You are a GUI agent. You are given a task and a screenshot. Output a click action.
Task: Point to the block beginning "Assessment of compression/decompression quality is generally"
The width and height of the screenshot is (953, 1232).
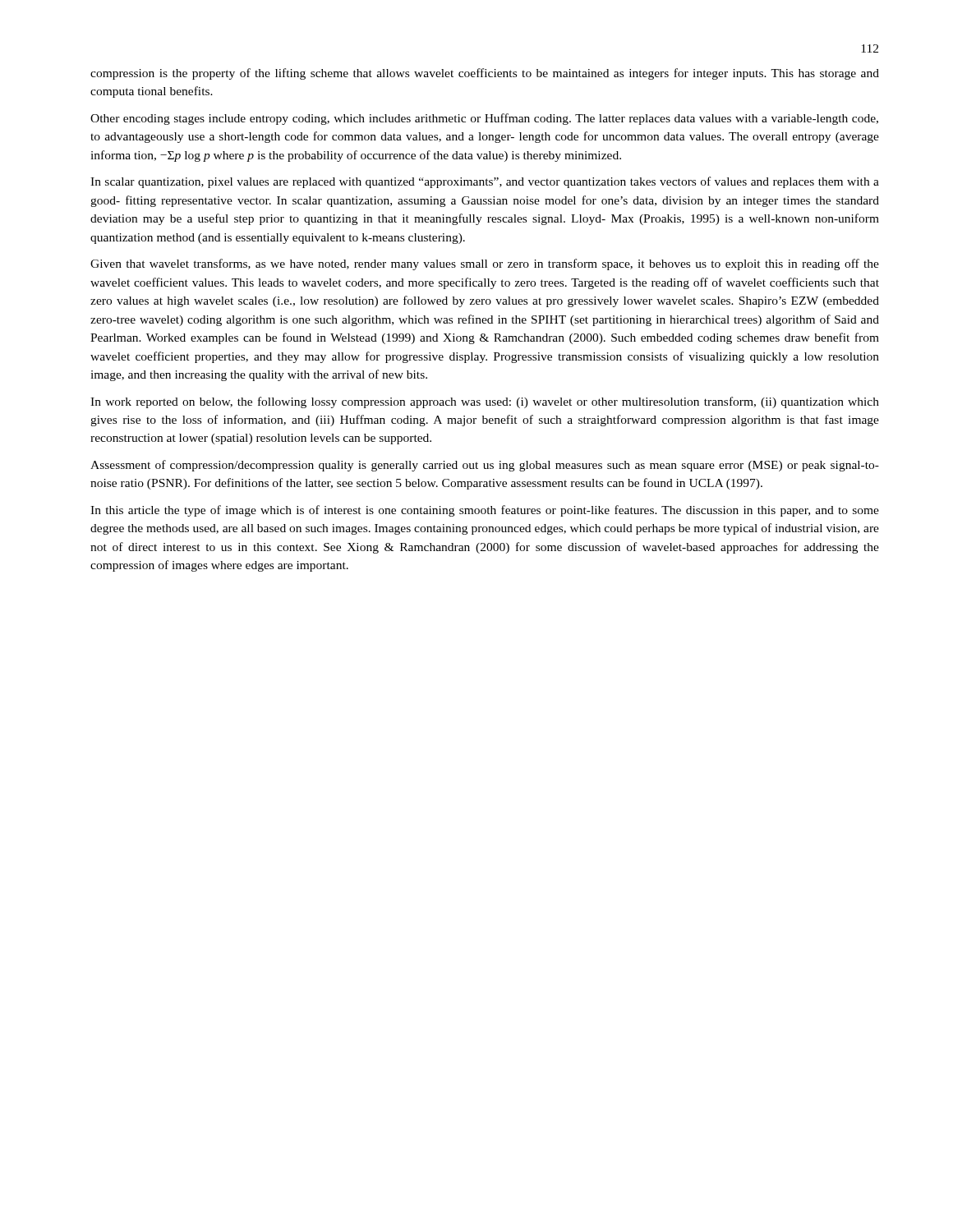click(485, 474)
